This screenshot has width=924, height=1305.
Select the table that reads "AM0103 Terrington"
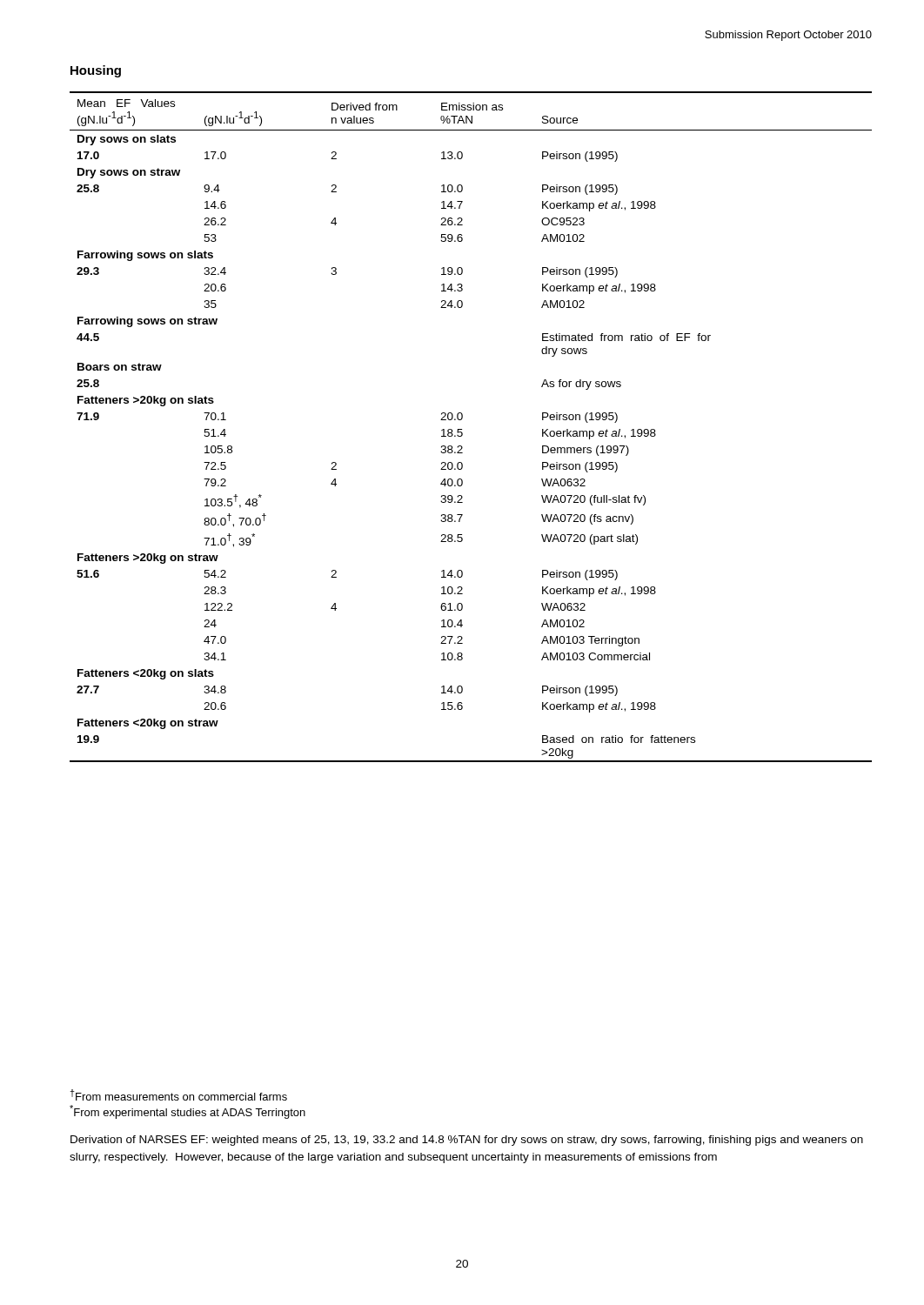471,427
